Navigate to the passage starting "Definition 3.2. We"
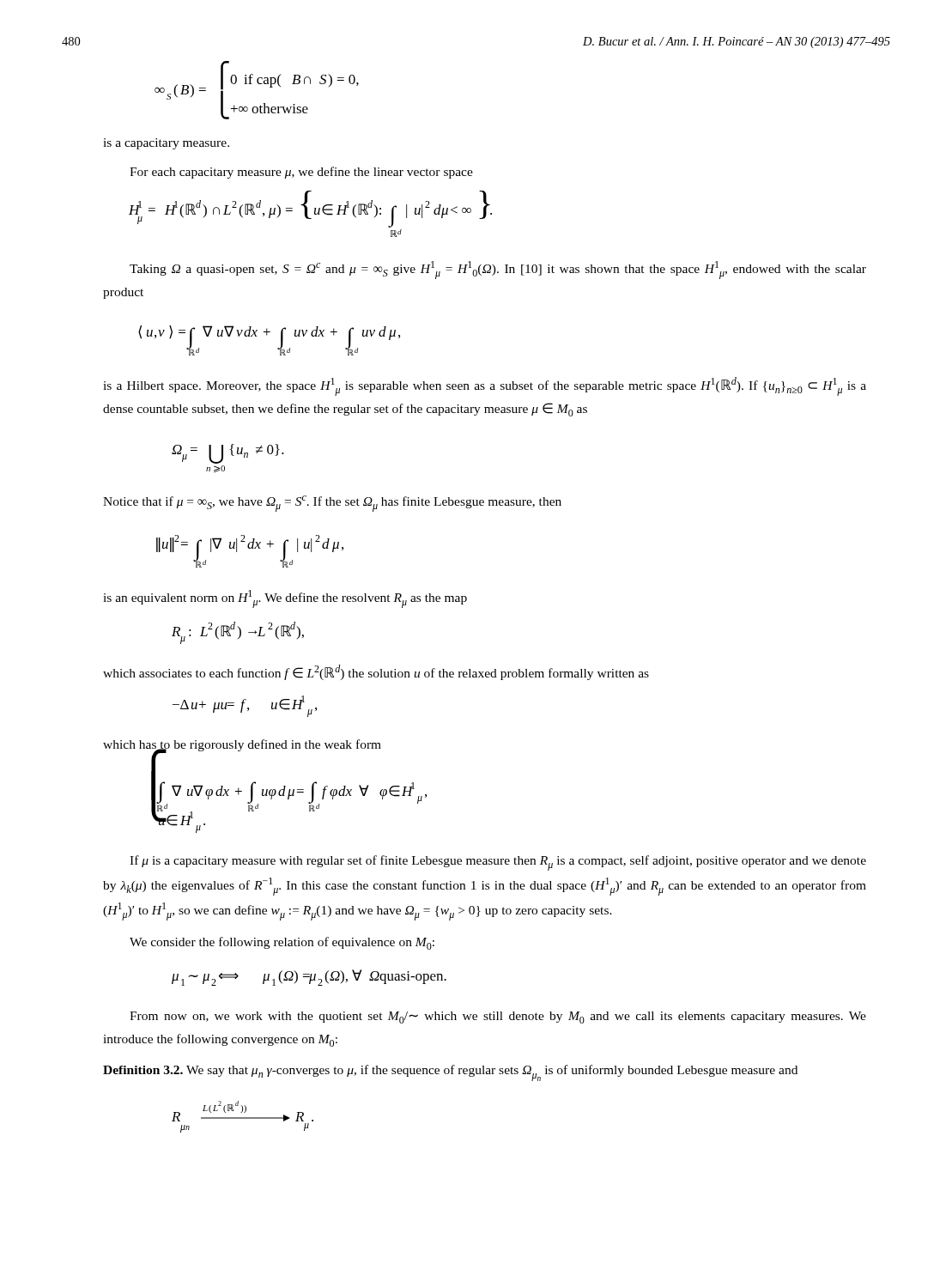The height and width of the screenshot is (1288, 952). [x=450, y=1073]
